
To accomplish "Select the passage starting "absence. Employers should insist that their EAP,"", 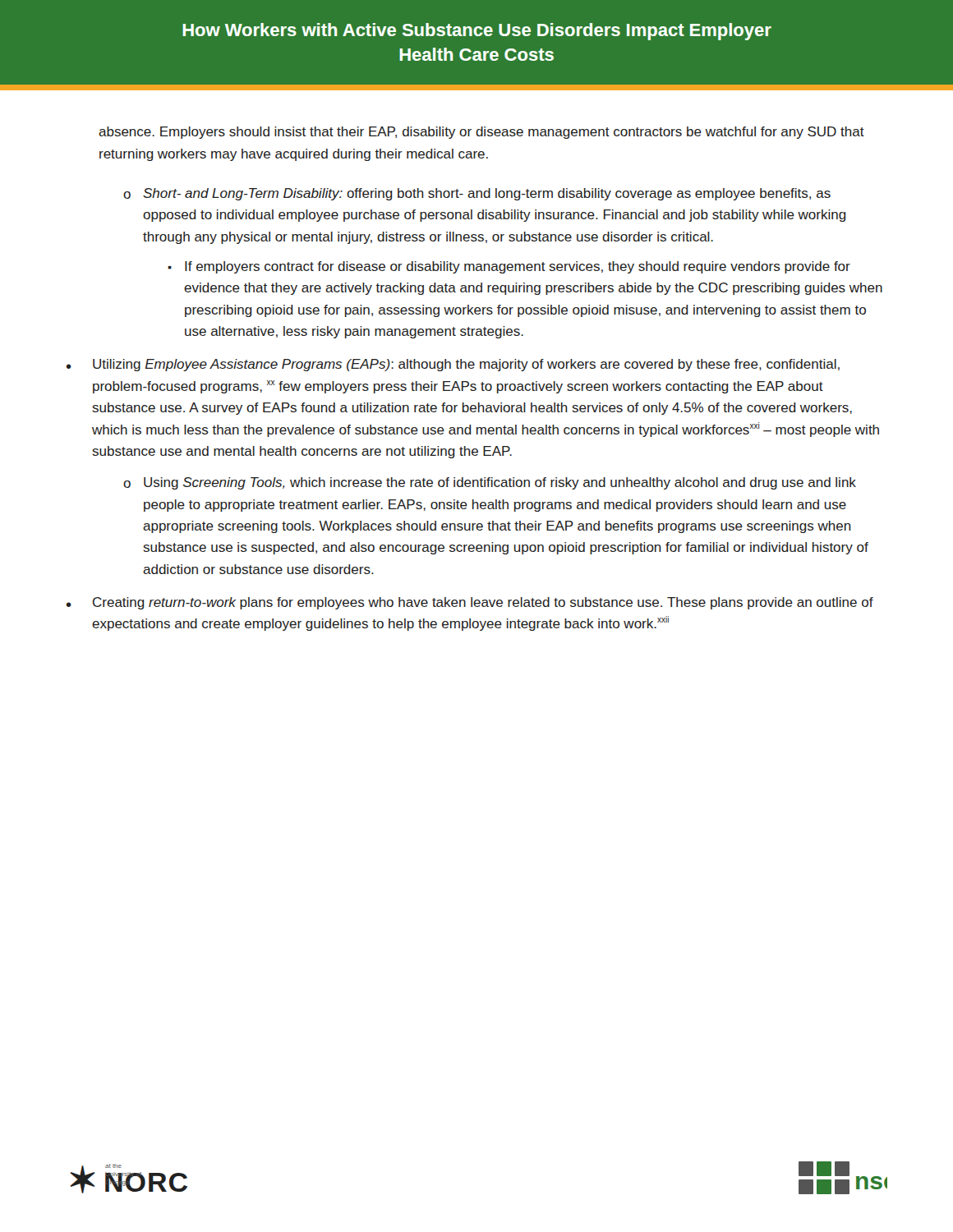I will point(481,143).
